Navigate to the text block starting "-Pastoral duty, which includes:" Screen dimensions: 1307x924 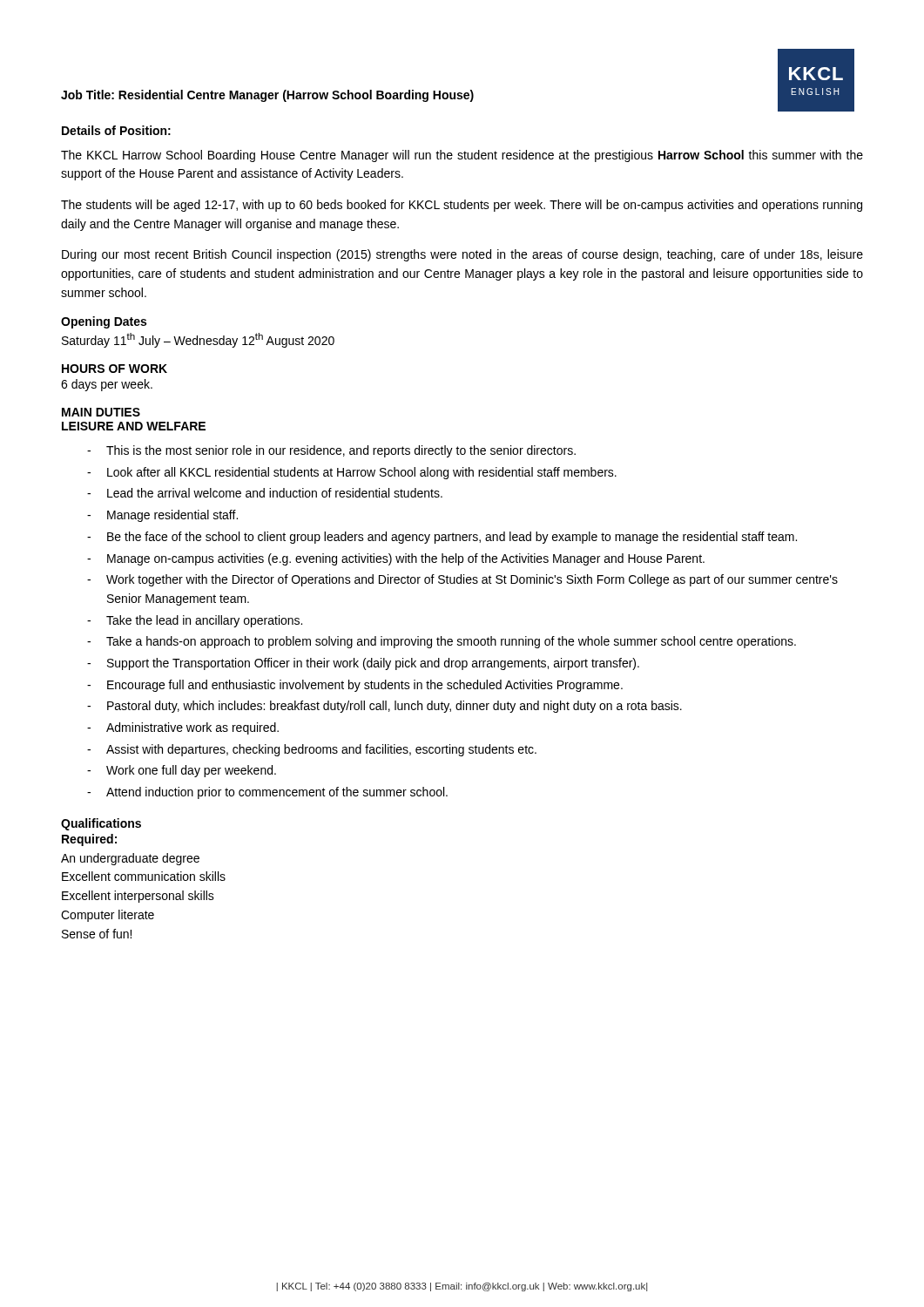tap(385, 707)
